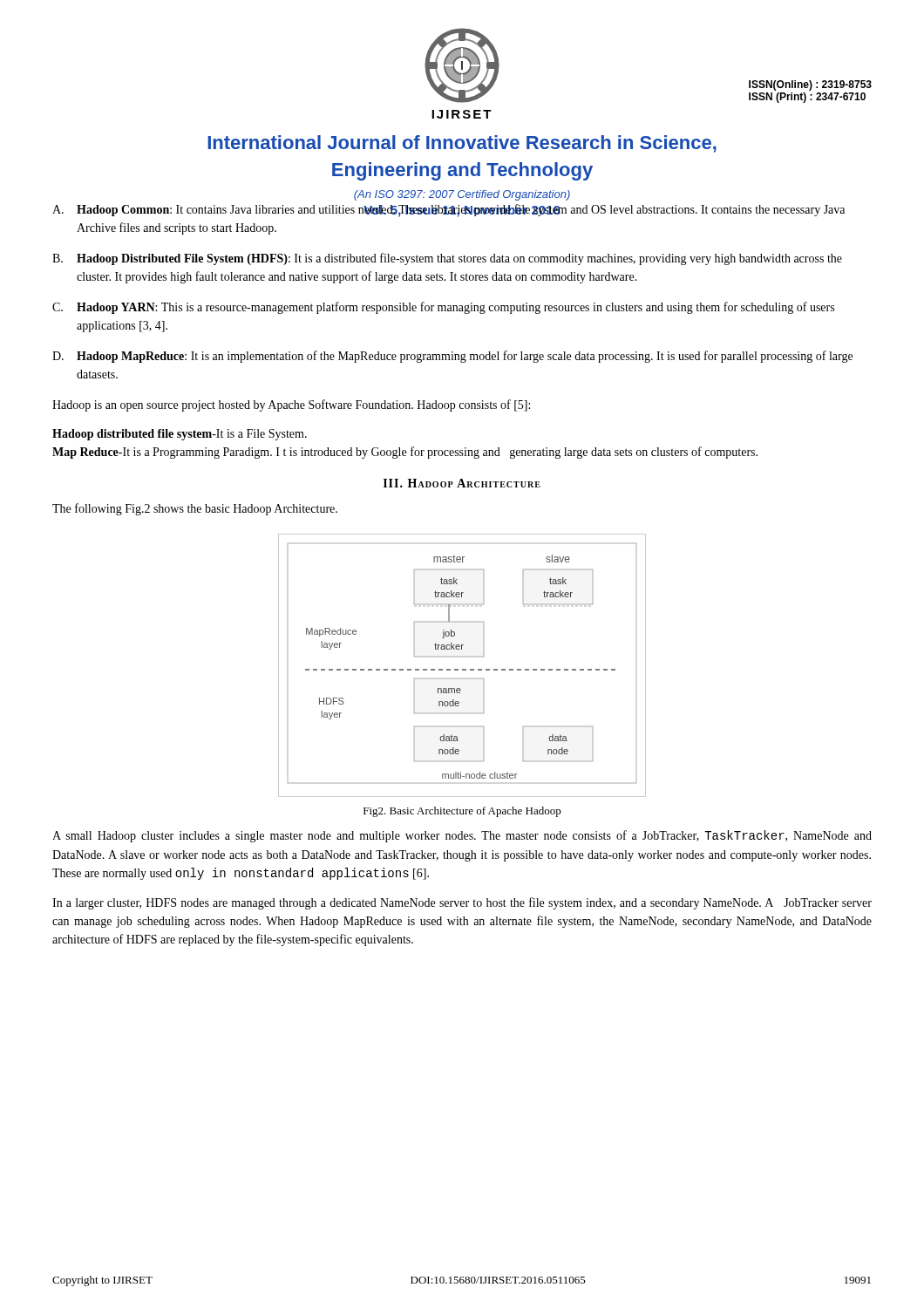Click on the block starting "C. Hadoop YARN: This is a"
This screenshot has height=1308, width=924.
point(462,317)
